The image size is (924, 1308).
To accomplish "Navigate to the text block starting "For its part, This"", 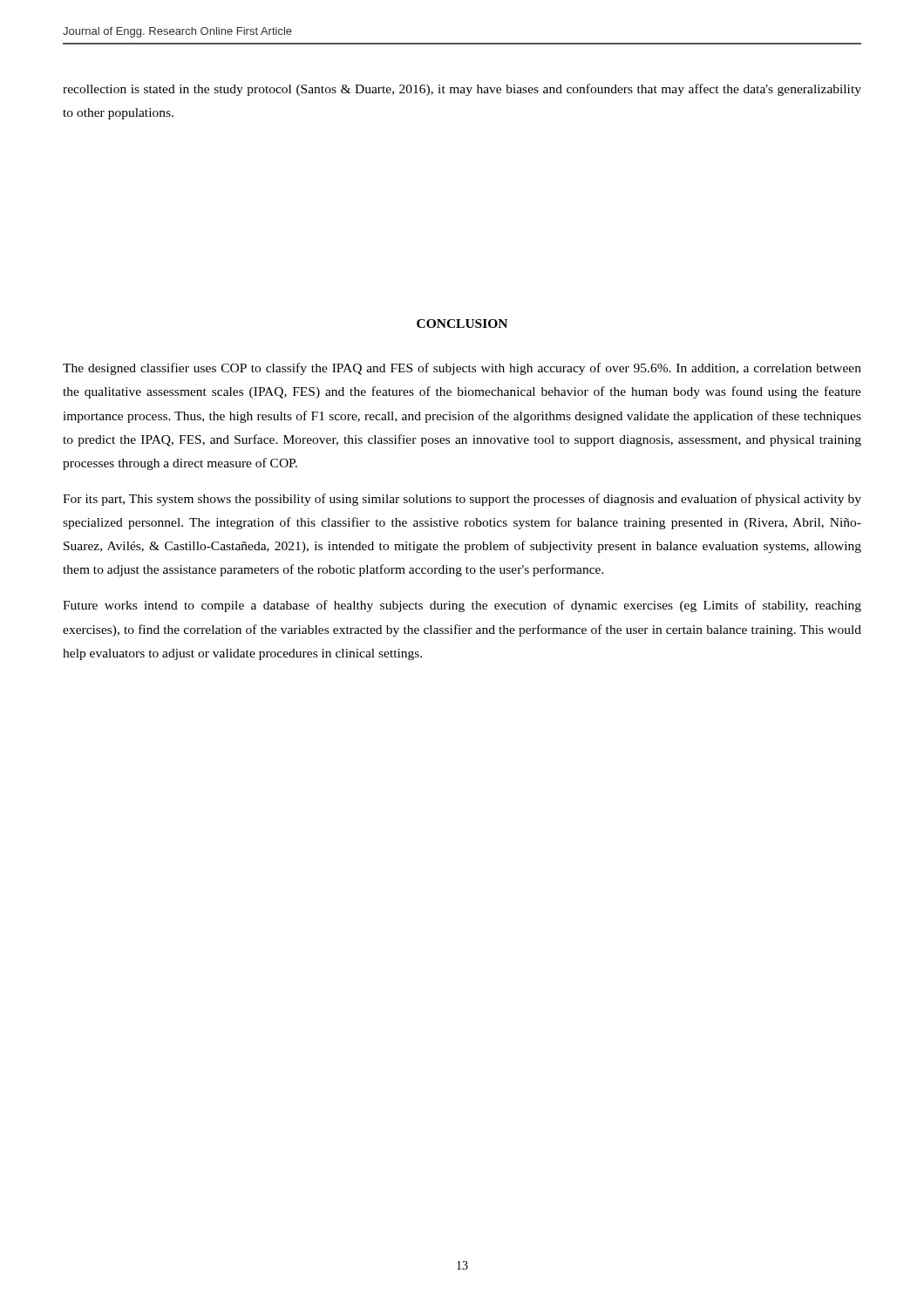I will [462, 534].
